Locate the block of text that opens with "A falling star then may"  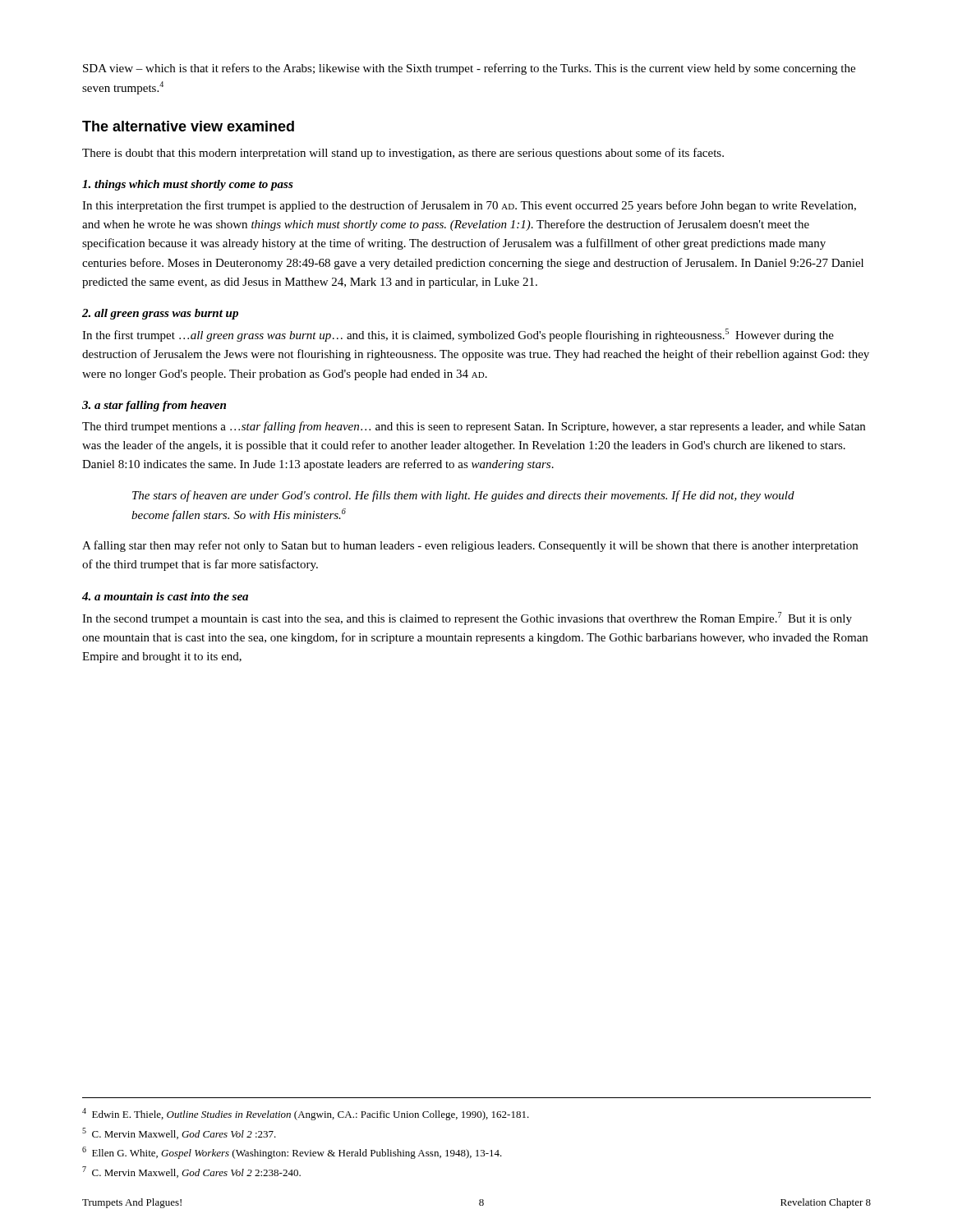[x=470, y=555]
